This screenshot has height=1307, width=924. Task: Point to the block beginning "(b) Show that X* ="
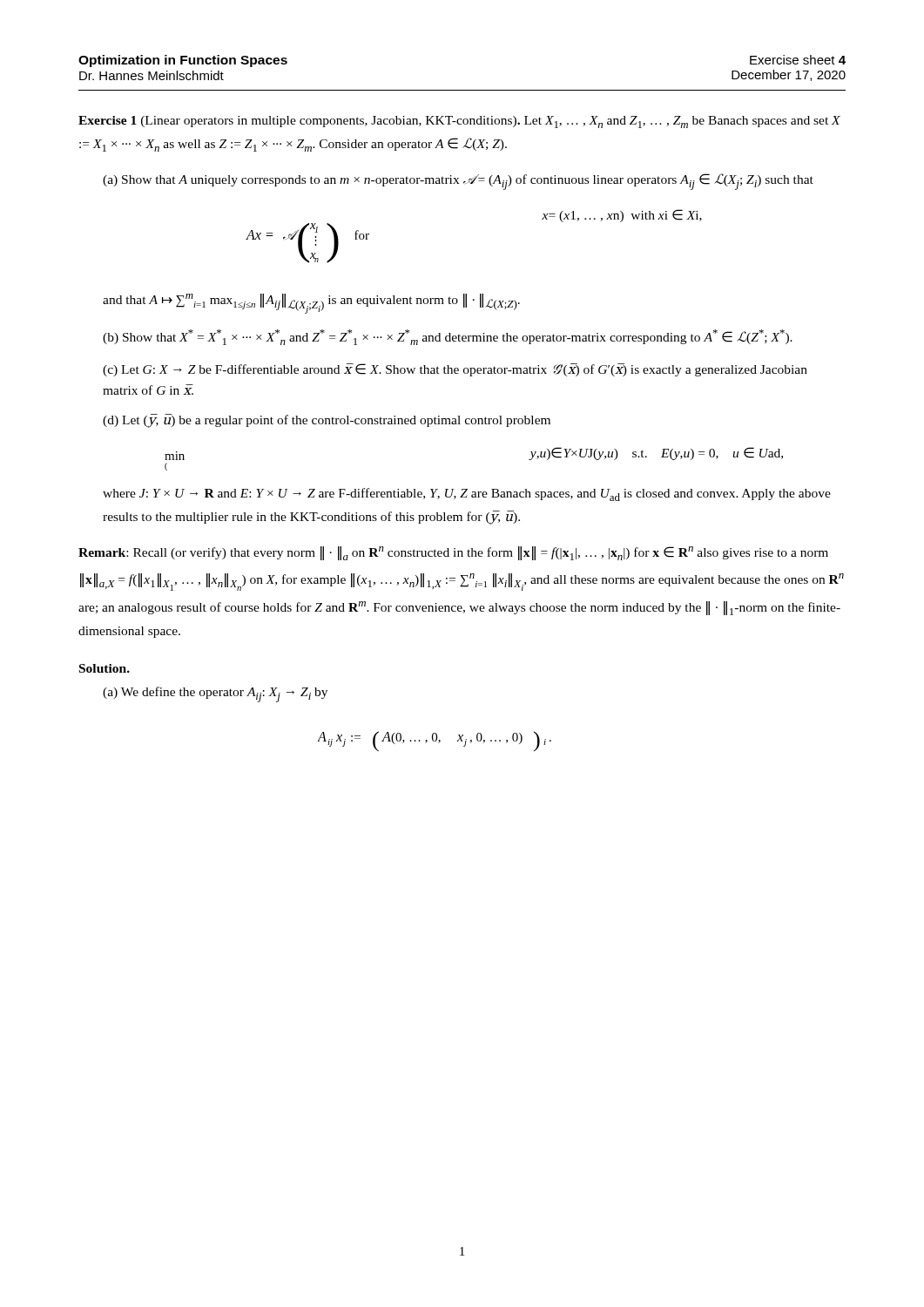coord(448,337)
